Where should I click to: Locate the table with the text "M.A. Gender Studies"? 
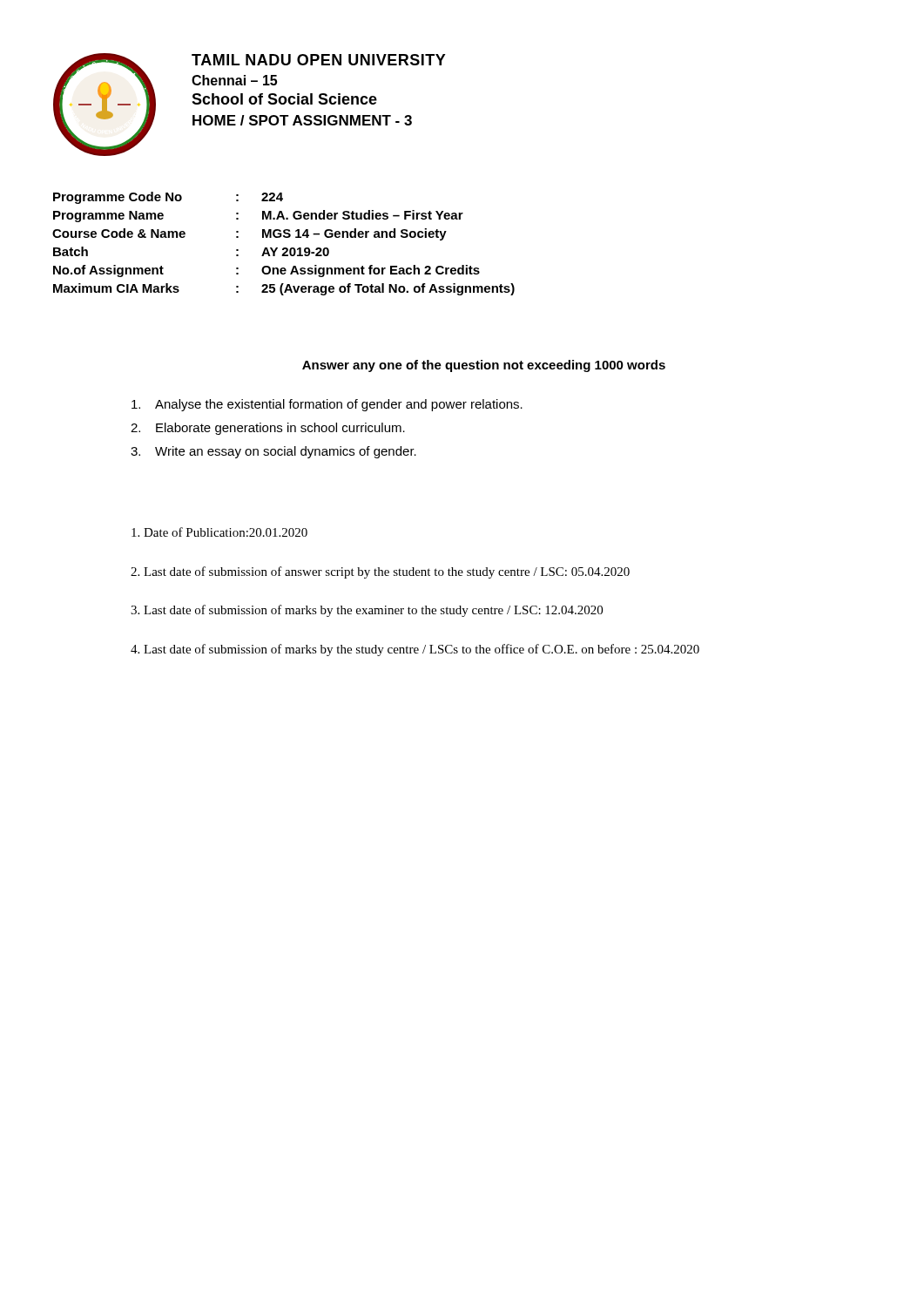tap(462, 242)
